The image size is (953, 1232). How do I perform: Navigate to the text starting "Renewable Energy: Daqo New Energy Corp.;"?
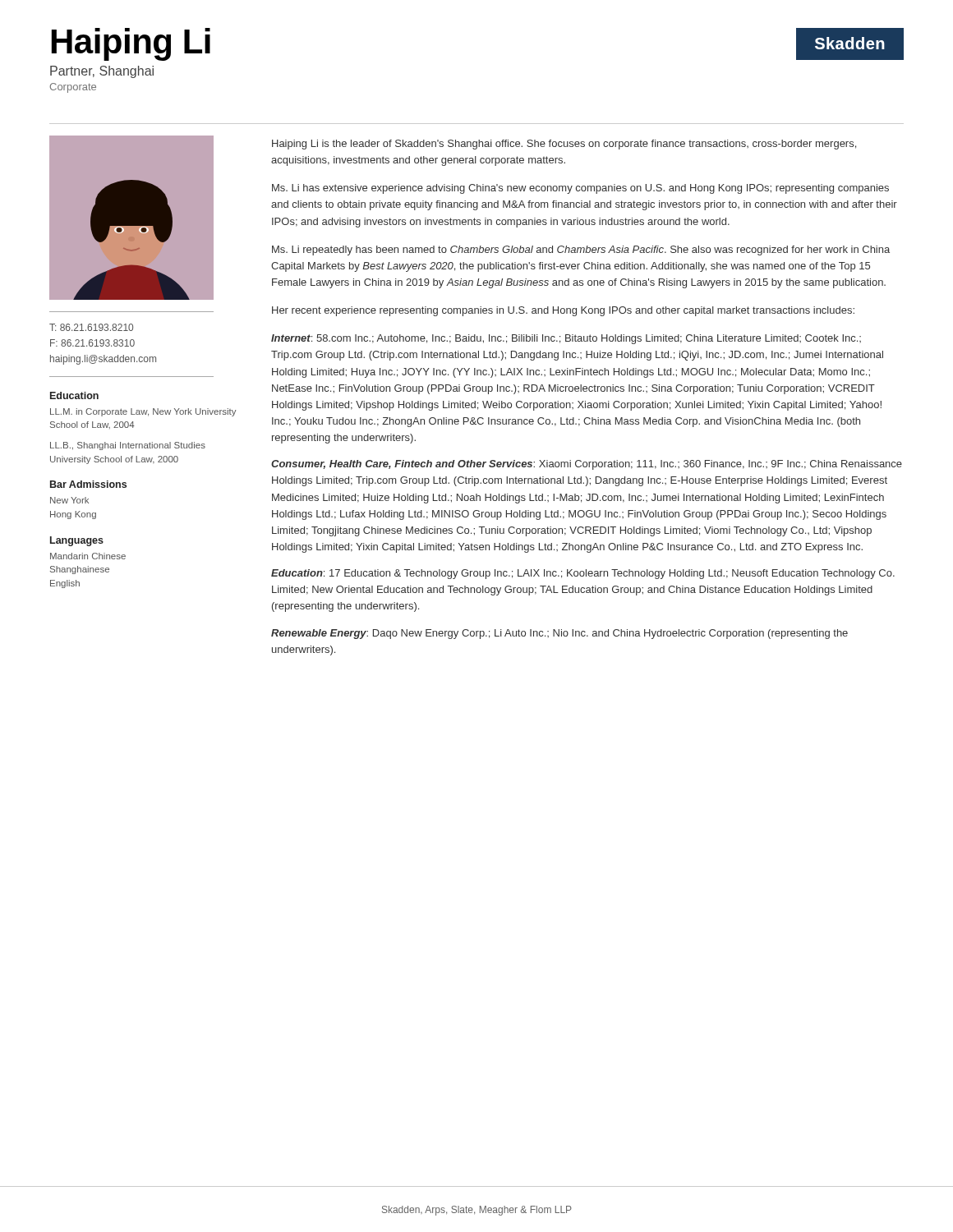[560, 641]
